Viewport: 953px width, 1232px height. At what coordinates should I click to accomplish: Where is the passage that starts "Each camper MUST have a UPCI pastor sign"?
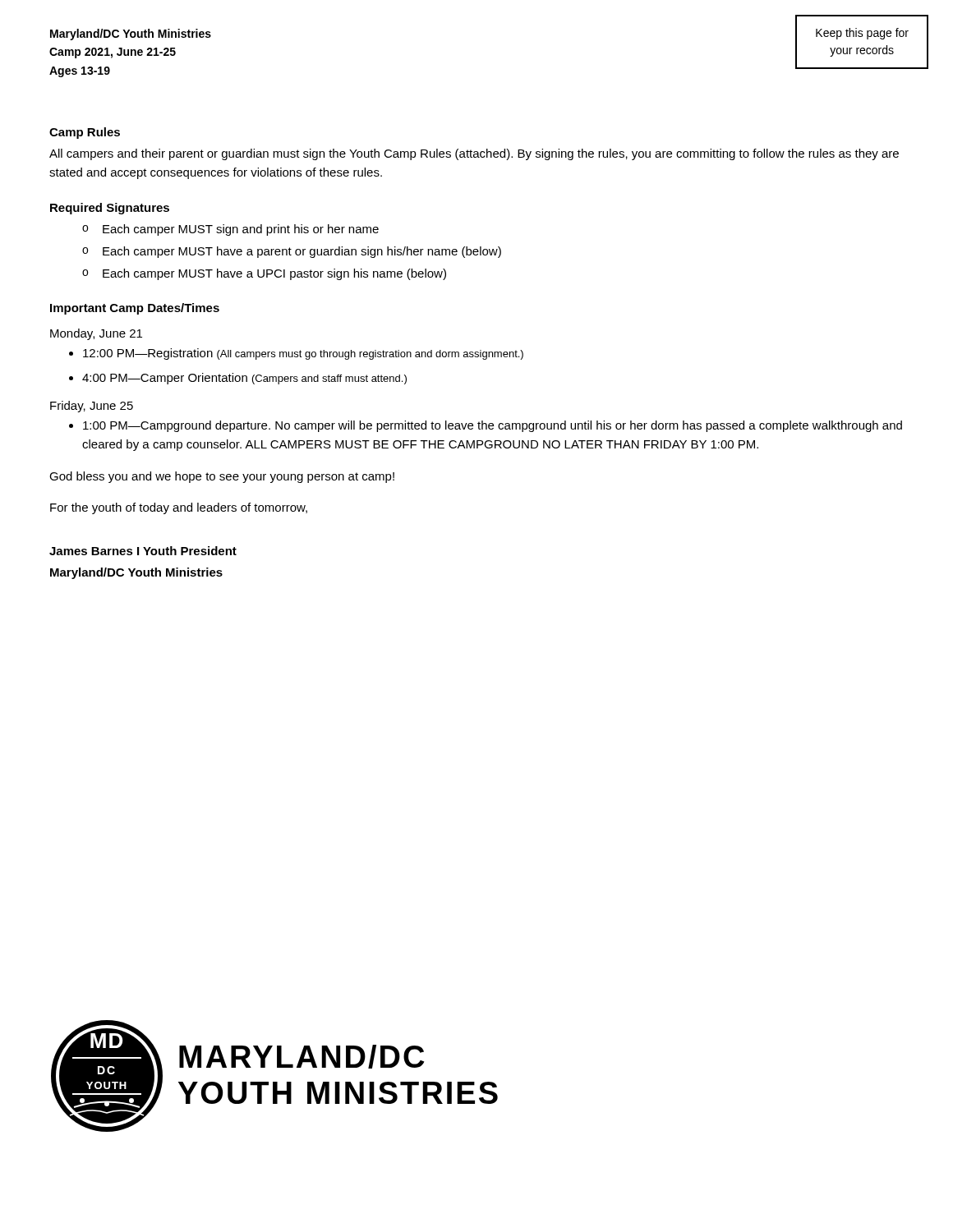click(x=274, y=273)
